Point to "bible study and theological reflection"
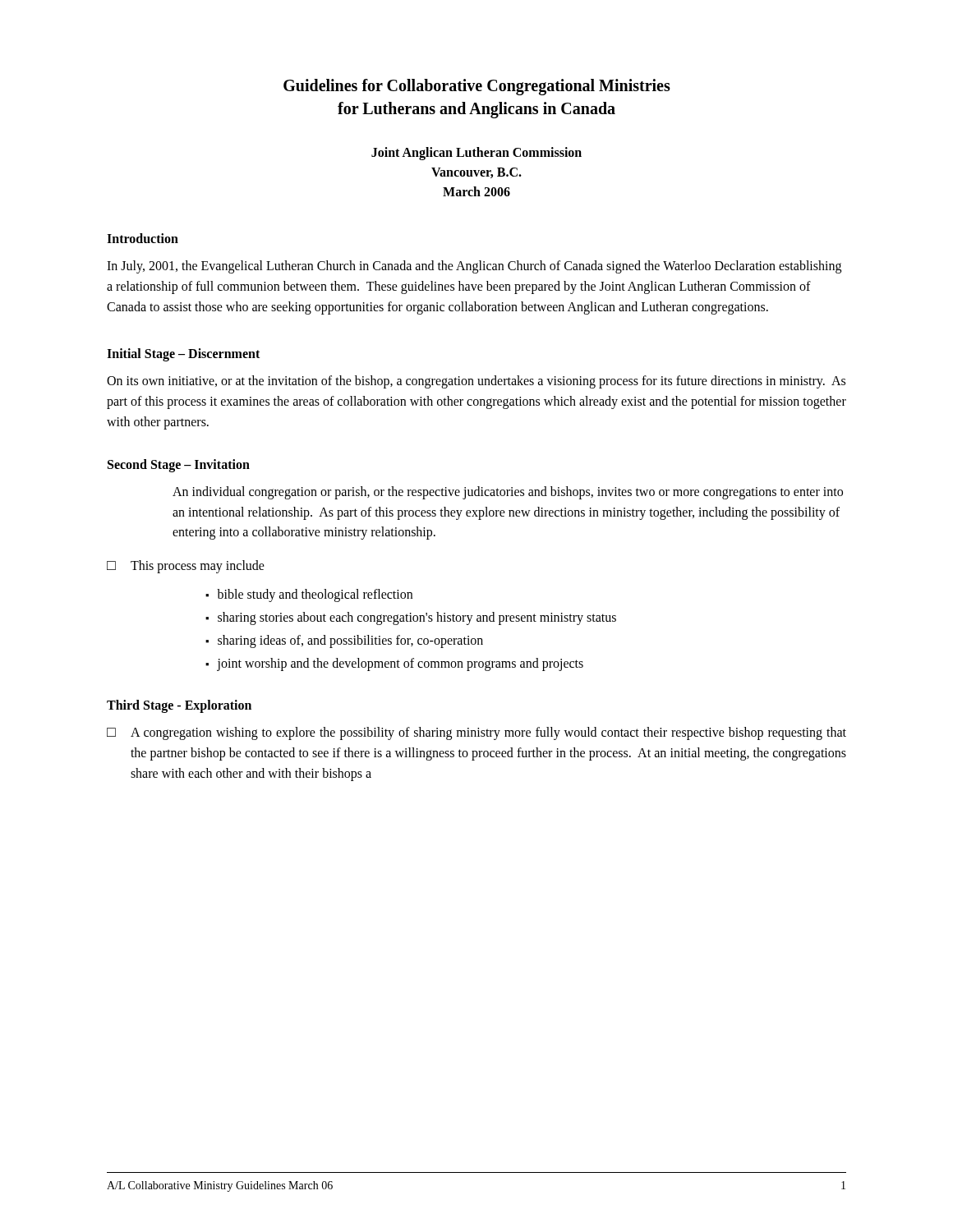953x1232 pixels. click(x=315, y=594)
